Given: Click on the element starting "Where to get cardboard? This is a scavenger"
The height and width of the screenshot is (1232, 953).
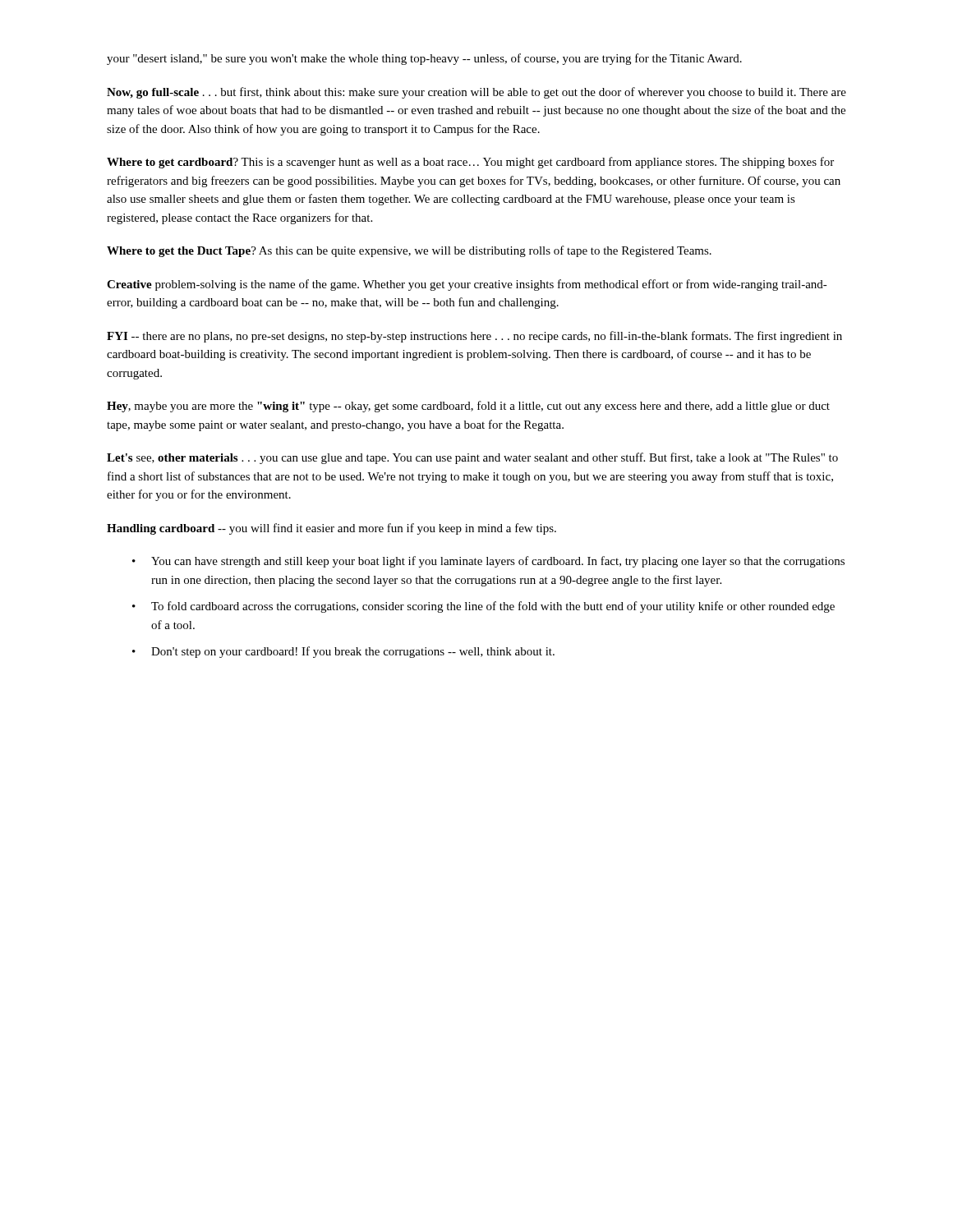Looking at the screenshot, I should [x=474, y=190].
